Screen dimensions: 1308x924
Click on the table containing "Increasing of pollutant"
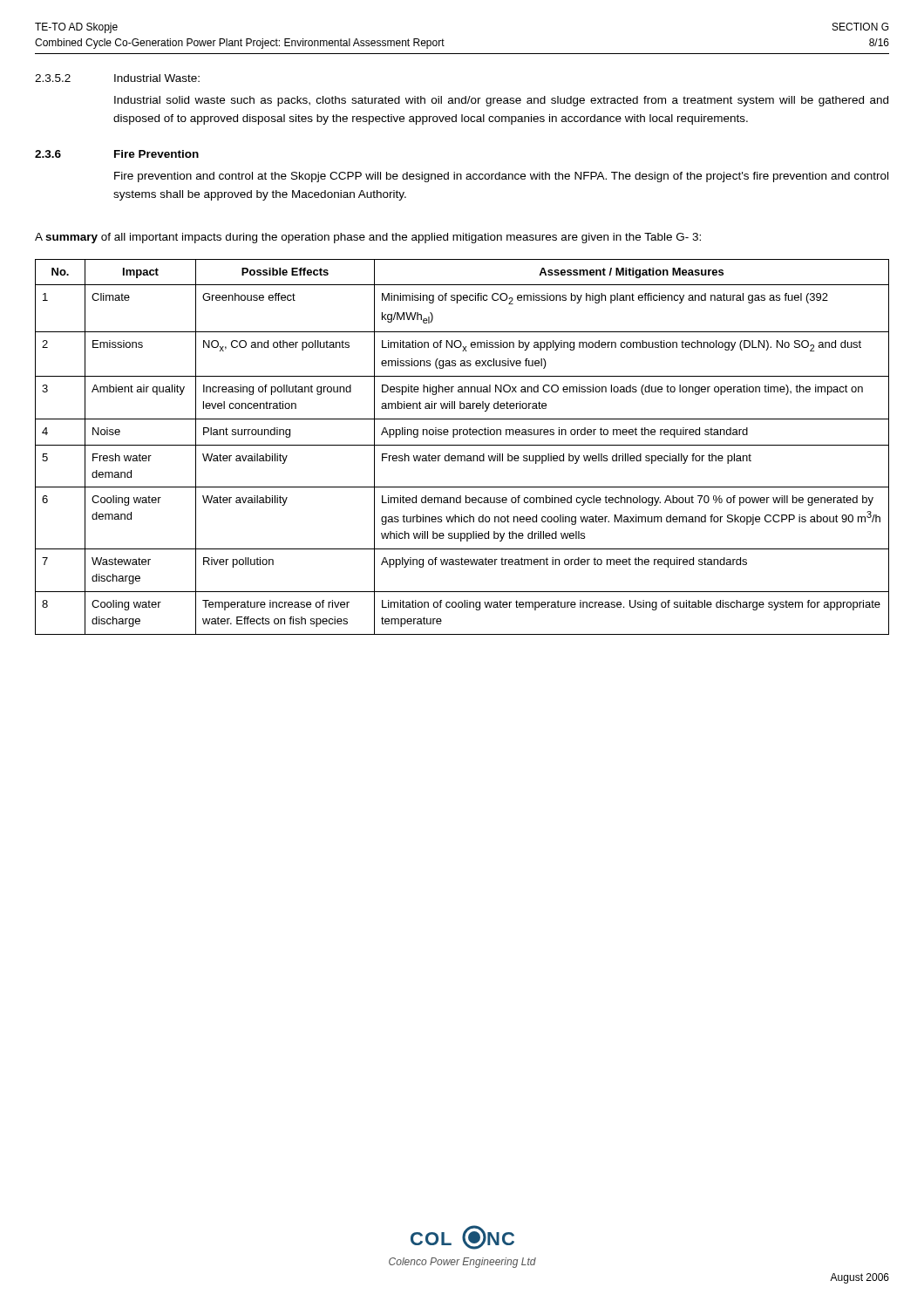pos(462,447)
